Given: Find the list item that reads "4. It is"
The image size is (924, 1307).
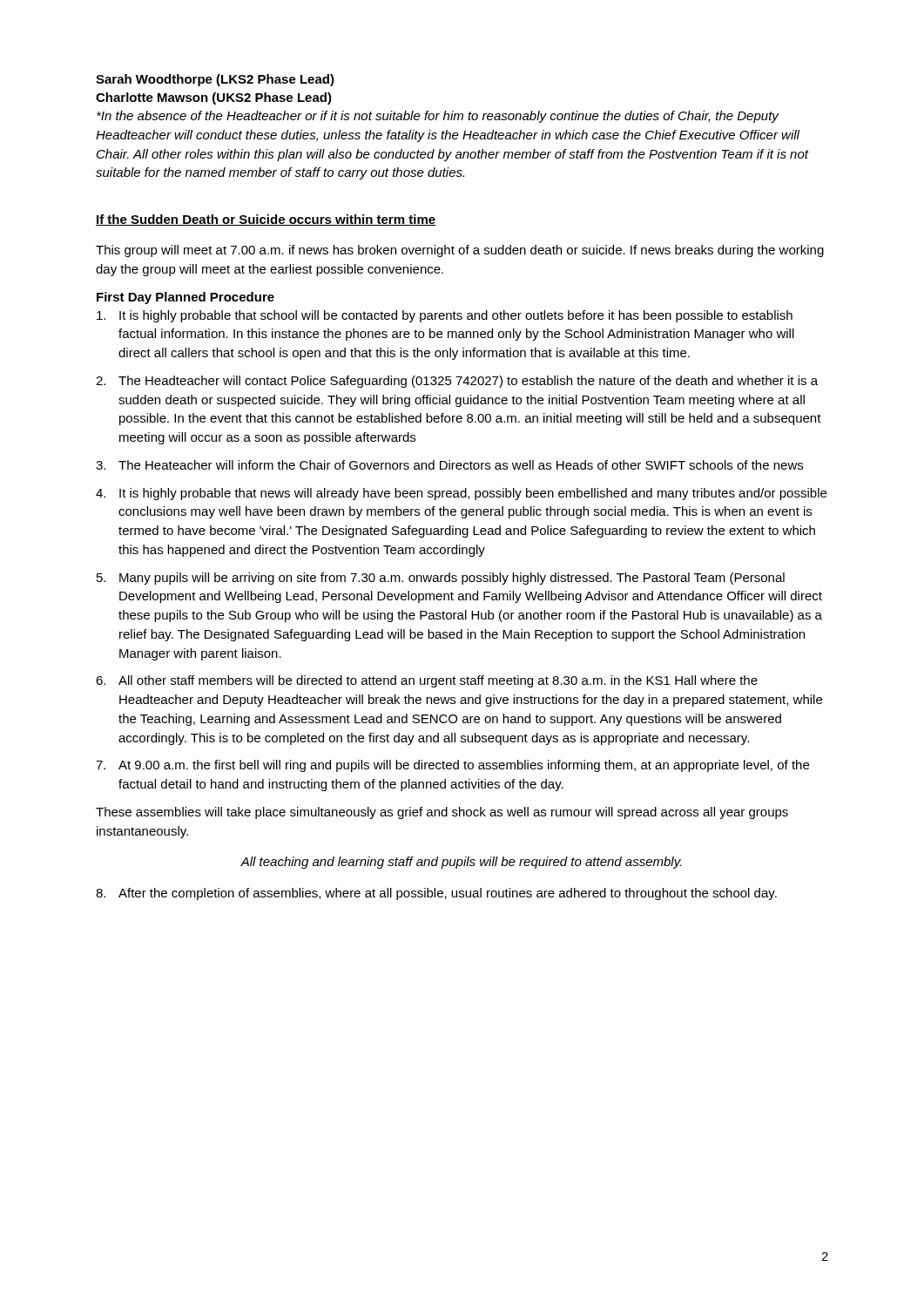Looking at the screenshot, I should [462, 521].
